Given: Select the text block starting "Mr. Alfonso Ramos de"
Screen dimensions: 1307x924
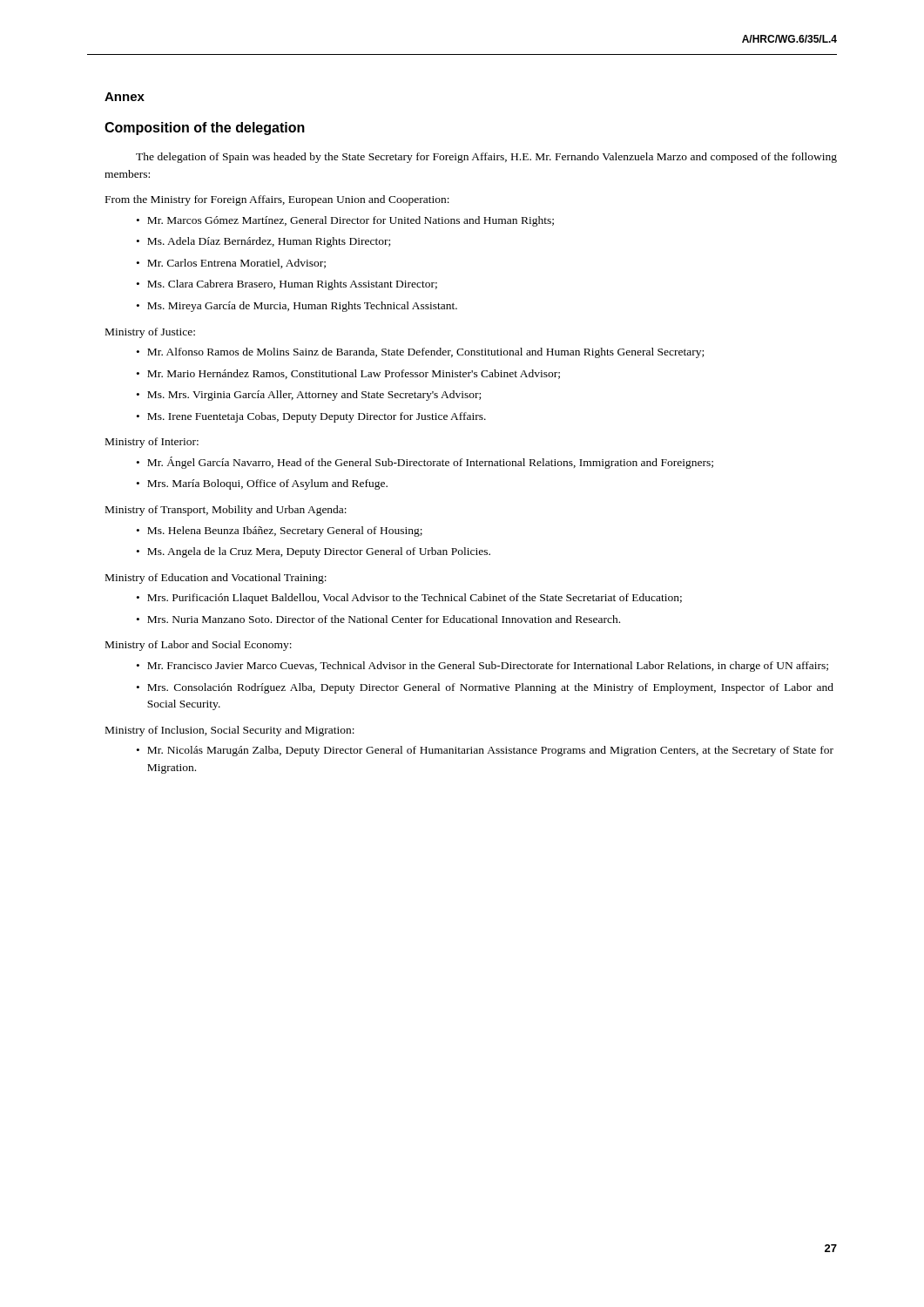Looking at the screenshot, I should tap(471, 352).
